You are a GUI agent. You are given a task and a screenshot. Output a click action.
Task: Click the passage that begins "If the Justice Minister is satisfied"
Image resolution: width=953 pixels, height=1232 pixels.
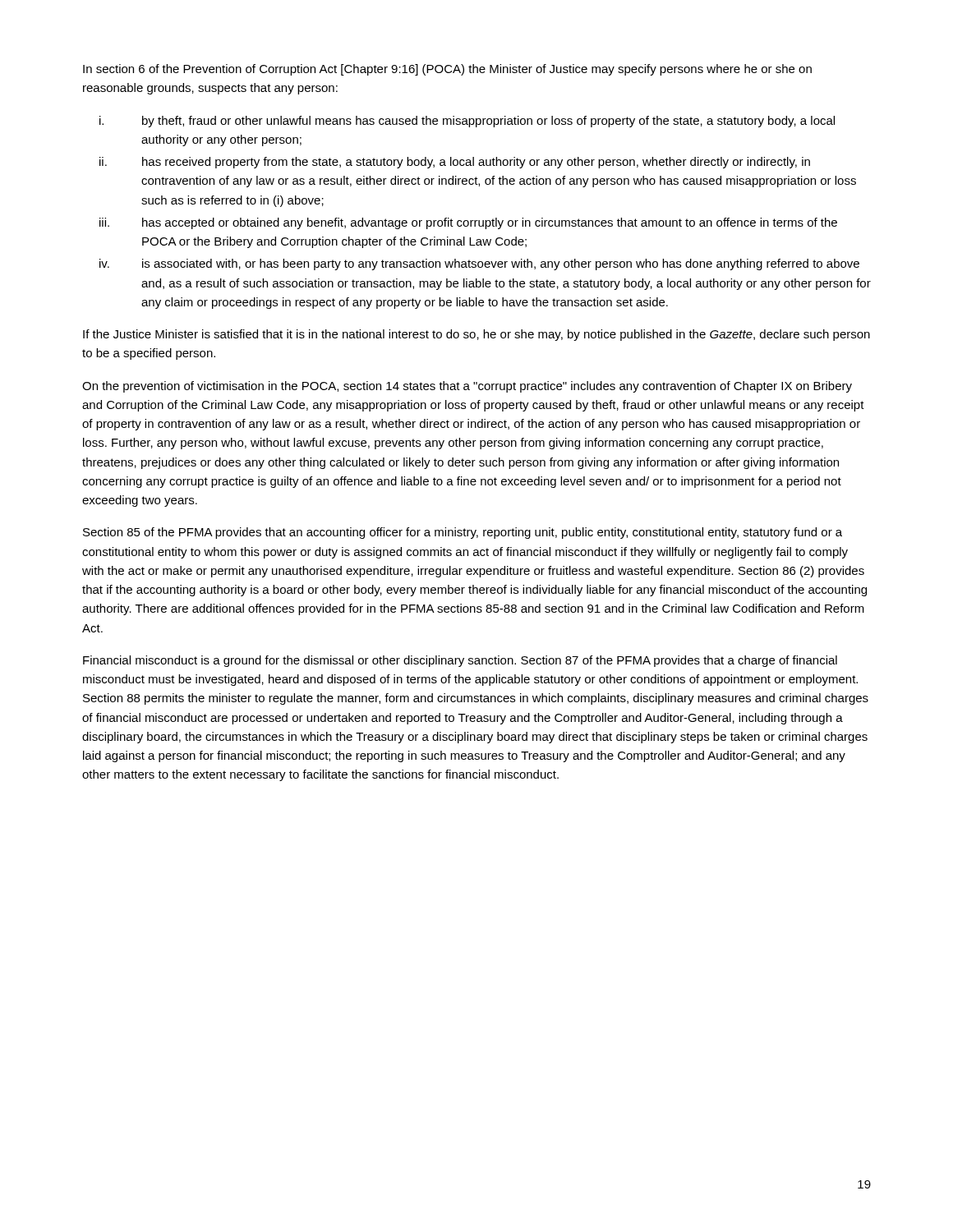coord(476,343)
